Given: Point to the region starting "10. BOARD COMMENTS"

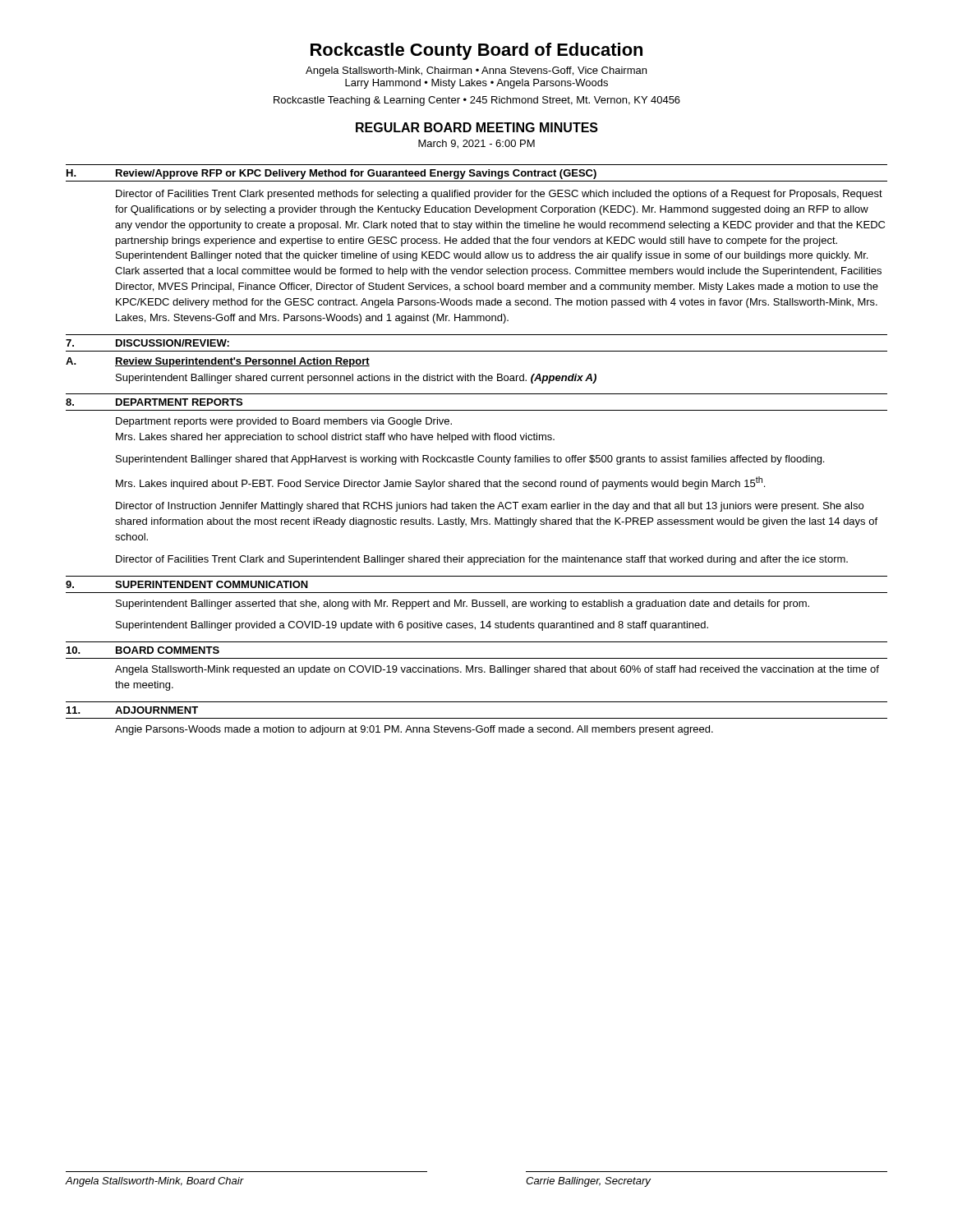Looking at the screenshot, I should (143, 650).
